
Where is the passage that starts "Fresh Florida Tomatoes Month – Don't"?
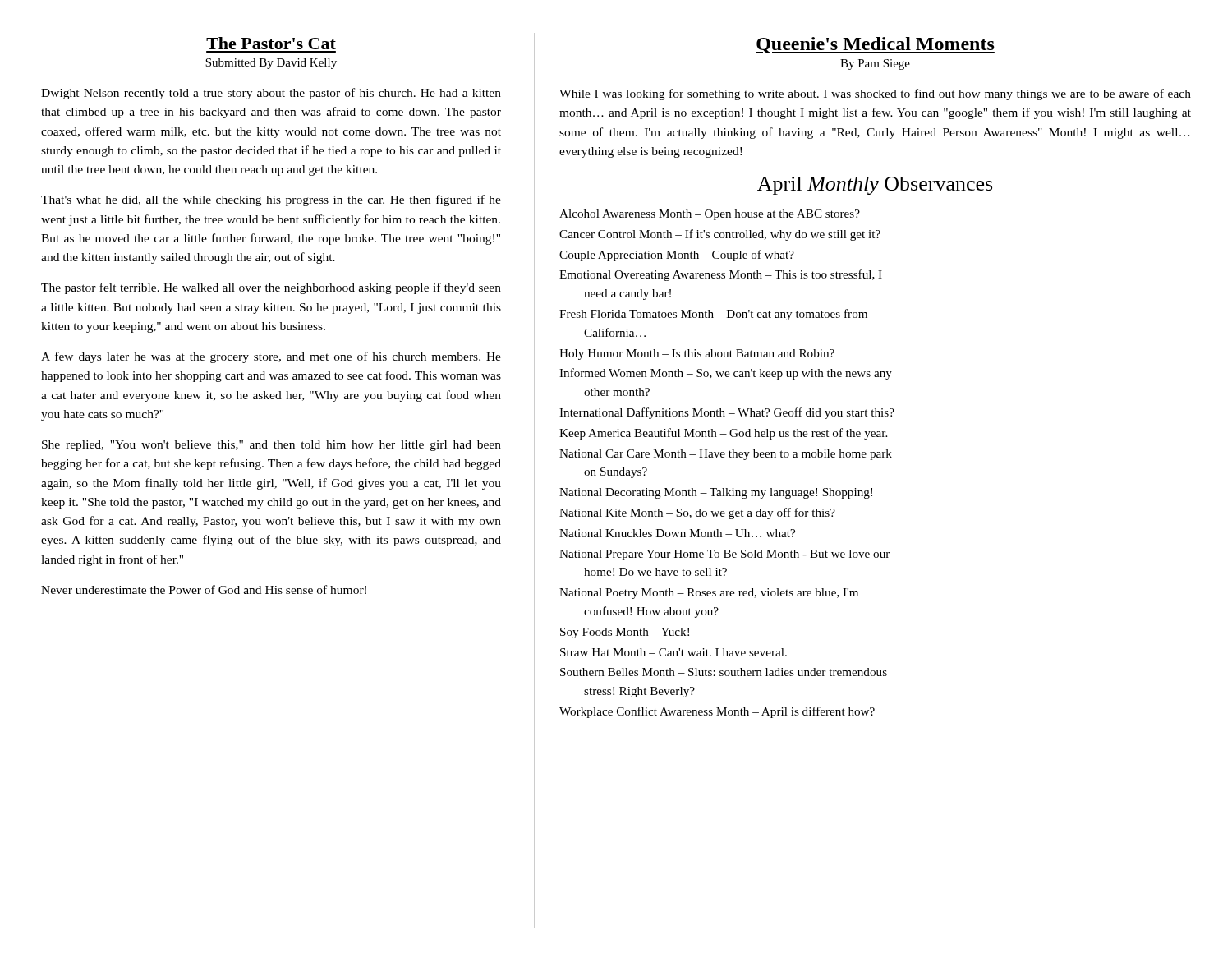click(x=714, y=323)
